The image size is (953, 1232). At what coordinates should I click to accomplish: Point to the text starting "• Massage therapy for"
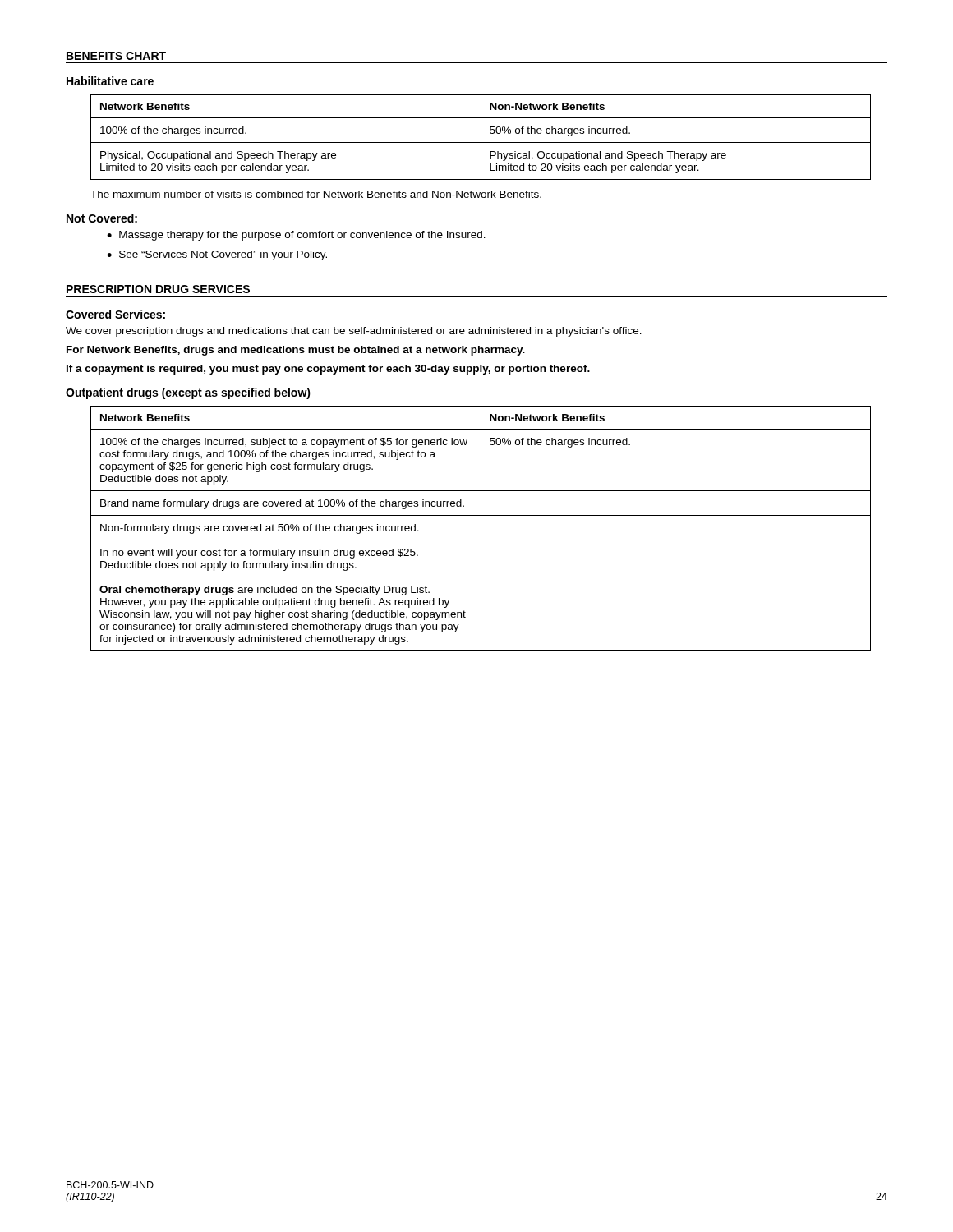(296, 236)
